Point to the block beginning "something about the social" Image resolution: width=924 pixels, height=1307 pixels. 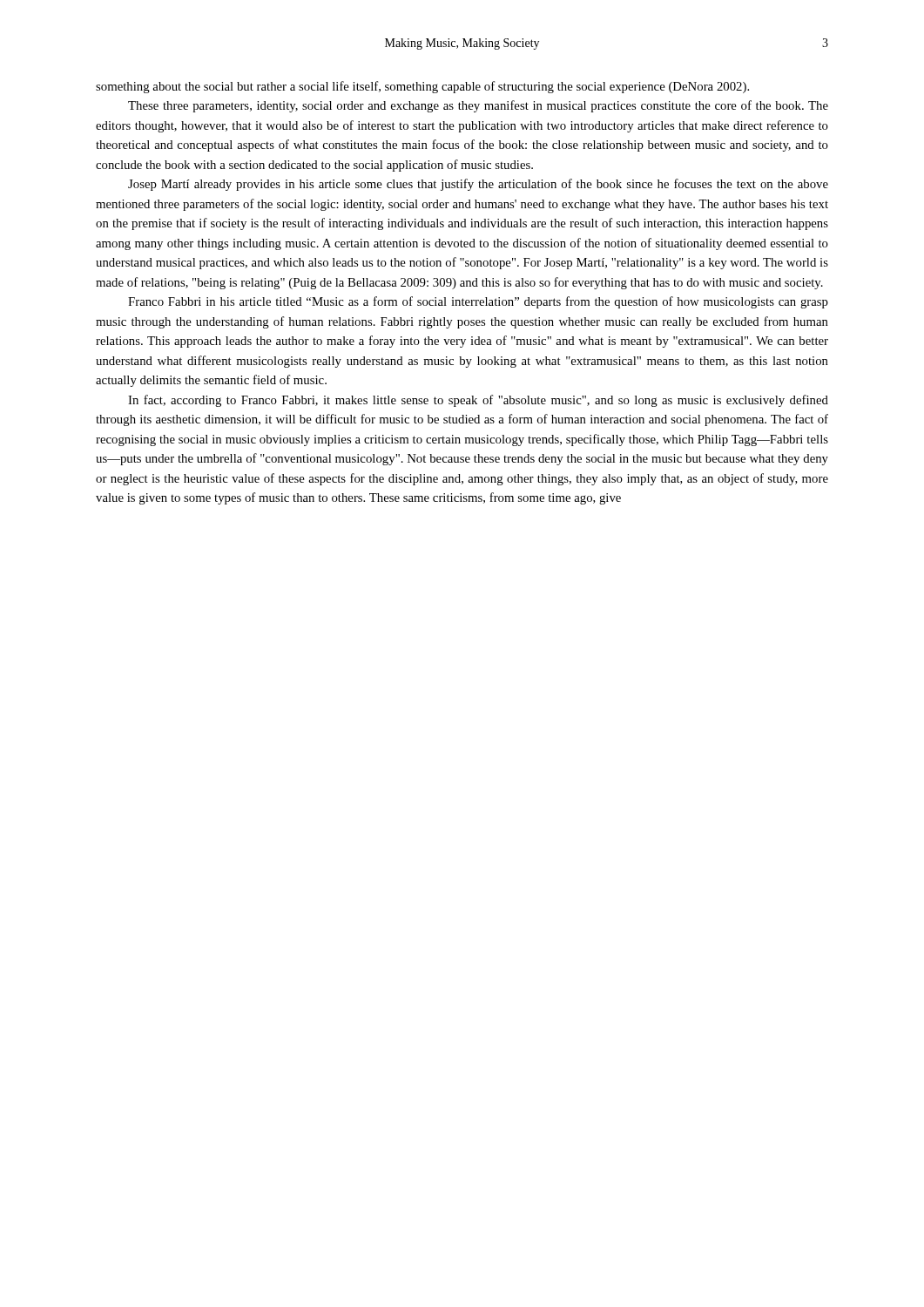click(x=462, y=87)
